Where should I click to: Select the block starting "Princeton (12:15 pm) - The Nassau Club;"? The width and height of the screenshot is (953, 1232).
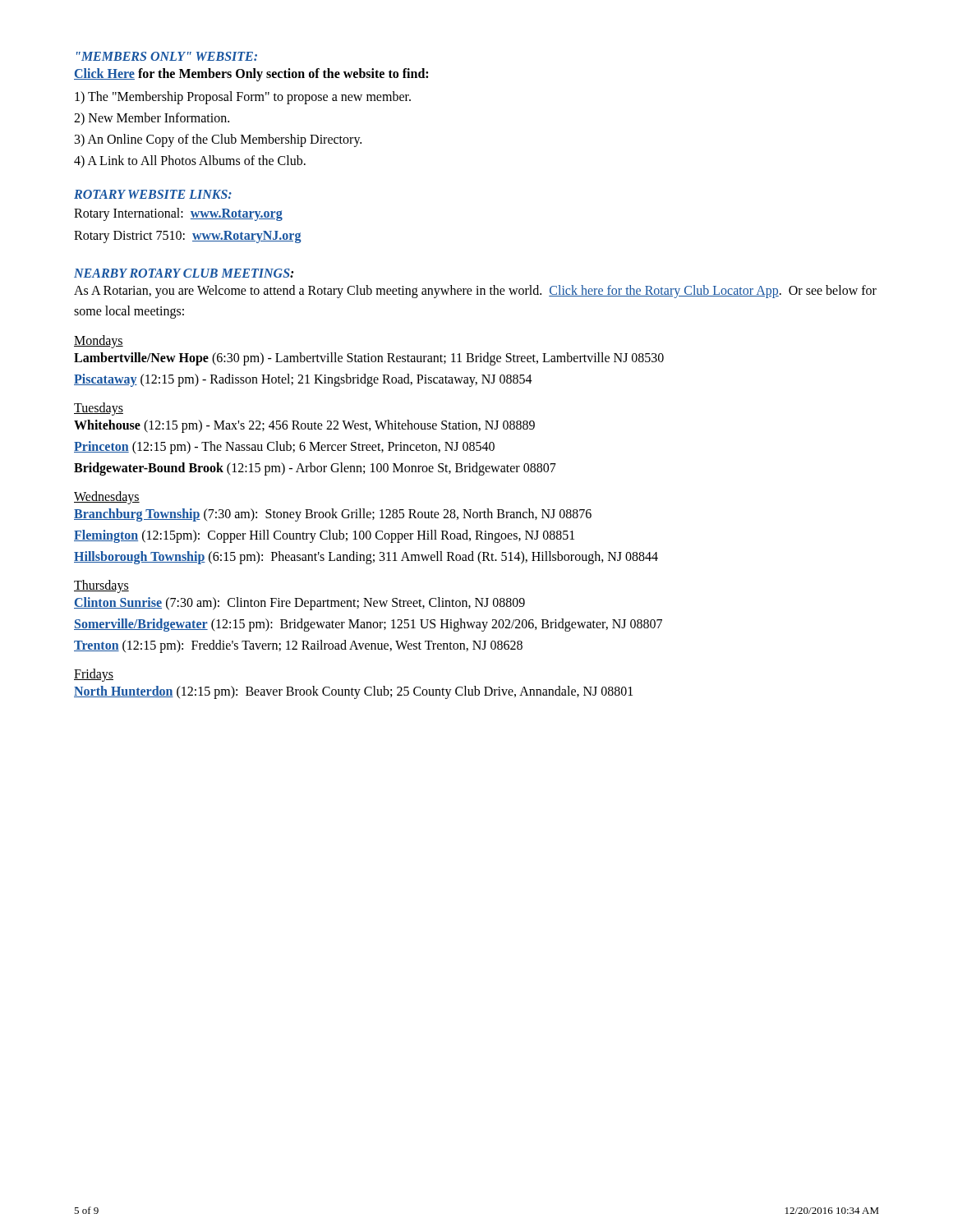pyautogui.click(x=284, y=446)
